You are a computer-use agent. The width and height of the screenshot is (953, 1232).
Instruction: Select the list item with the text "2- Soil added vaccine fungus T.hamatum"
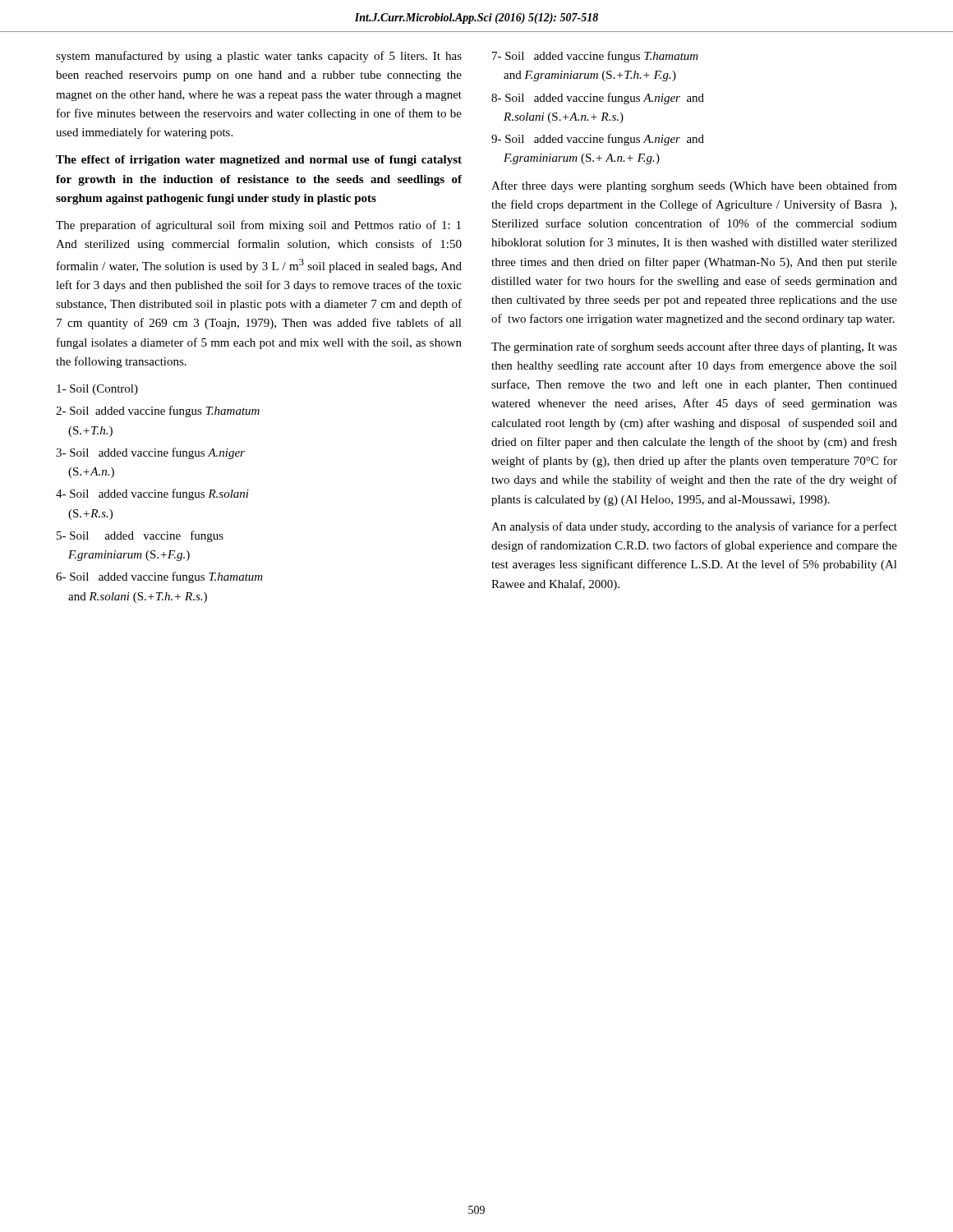point(158,420)
